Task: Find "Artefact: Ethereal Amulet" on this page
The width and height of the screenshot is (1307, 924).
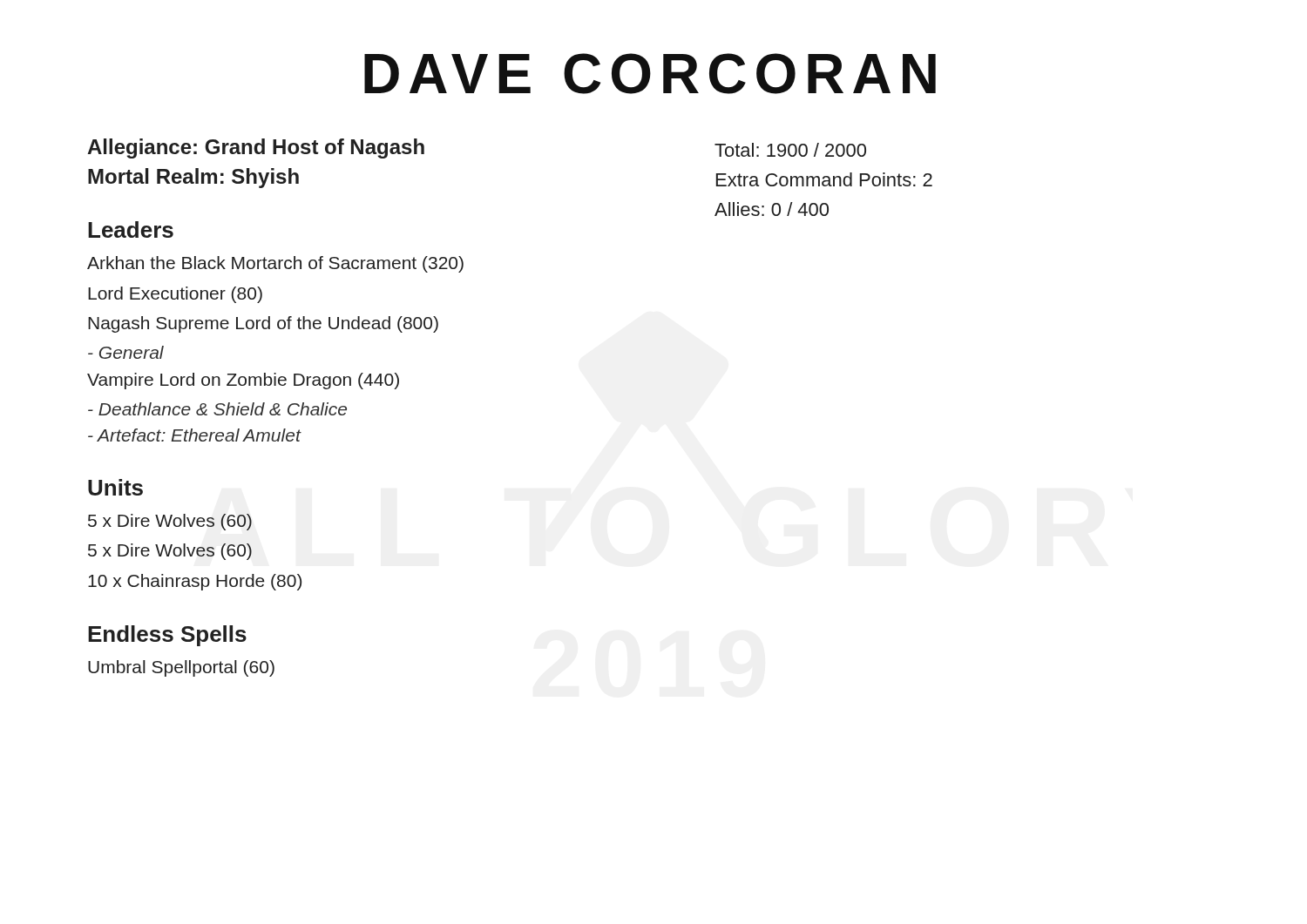Action: click(x=195, y=435)
